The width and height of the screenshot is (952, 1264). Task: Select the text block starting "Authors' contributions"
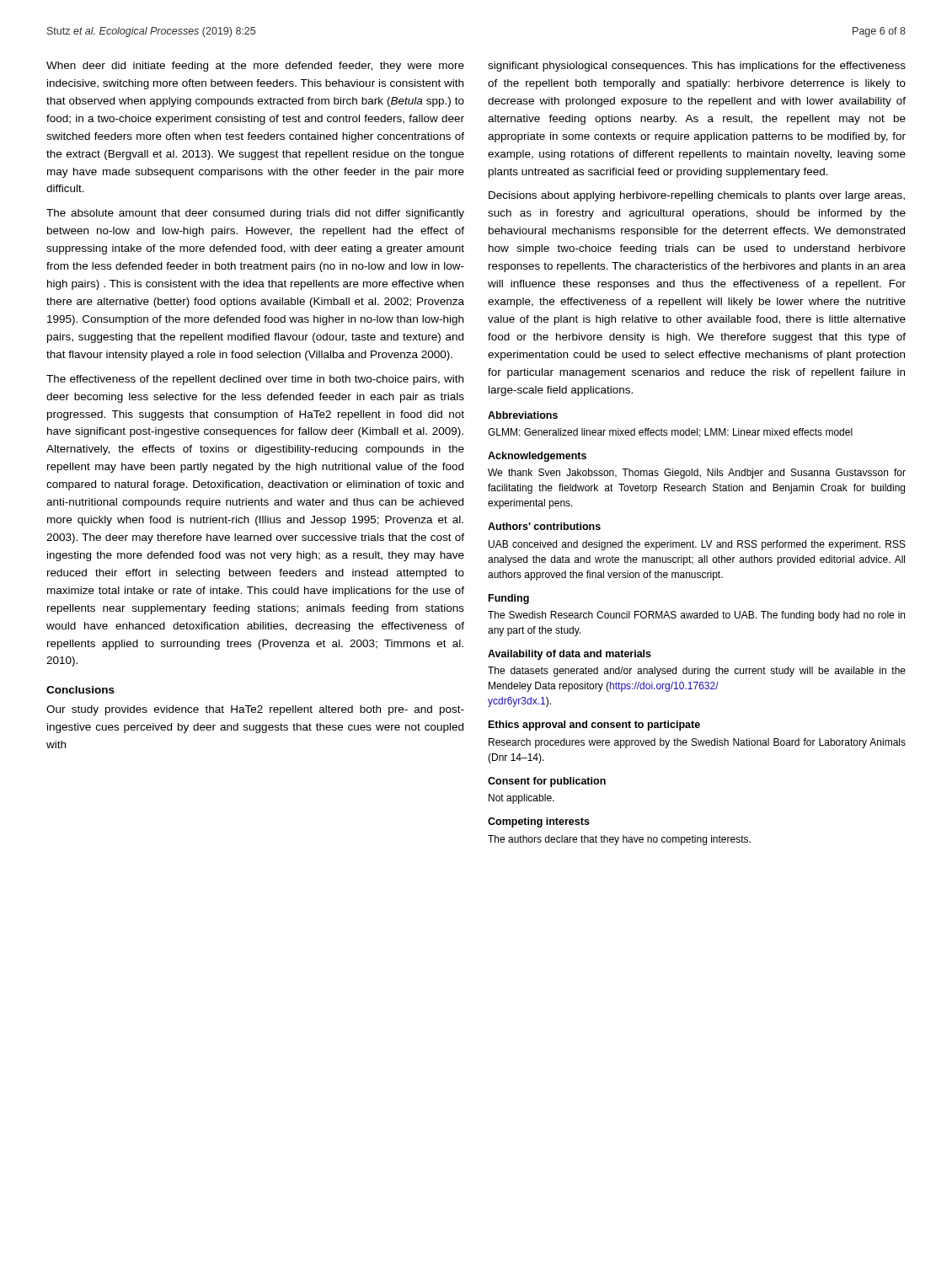[544, 527]
